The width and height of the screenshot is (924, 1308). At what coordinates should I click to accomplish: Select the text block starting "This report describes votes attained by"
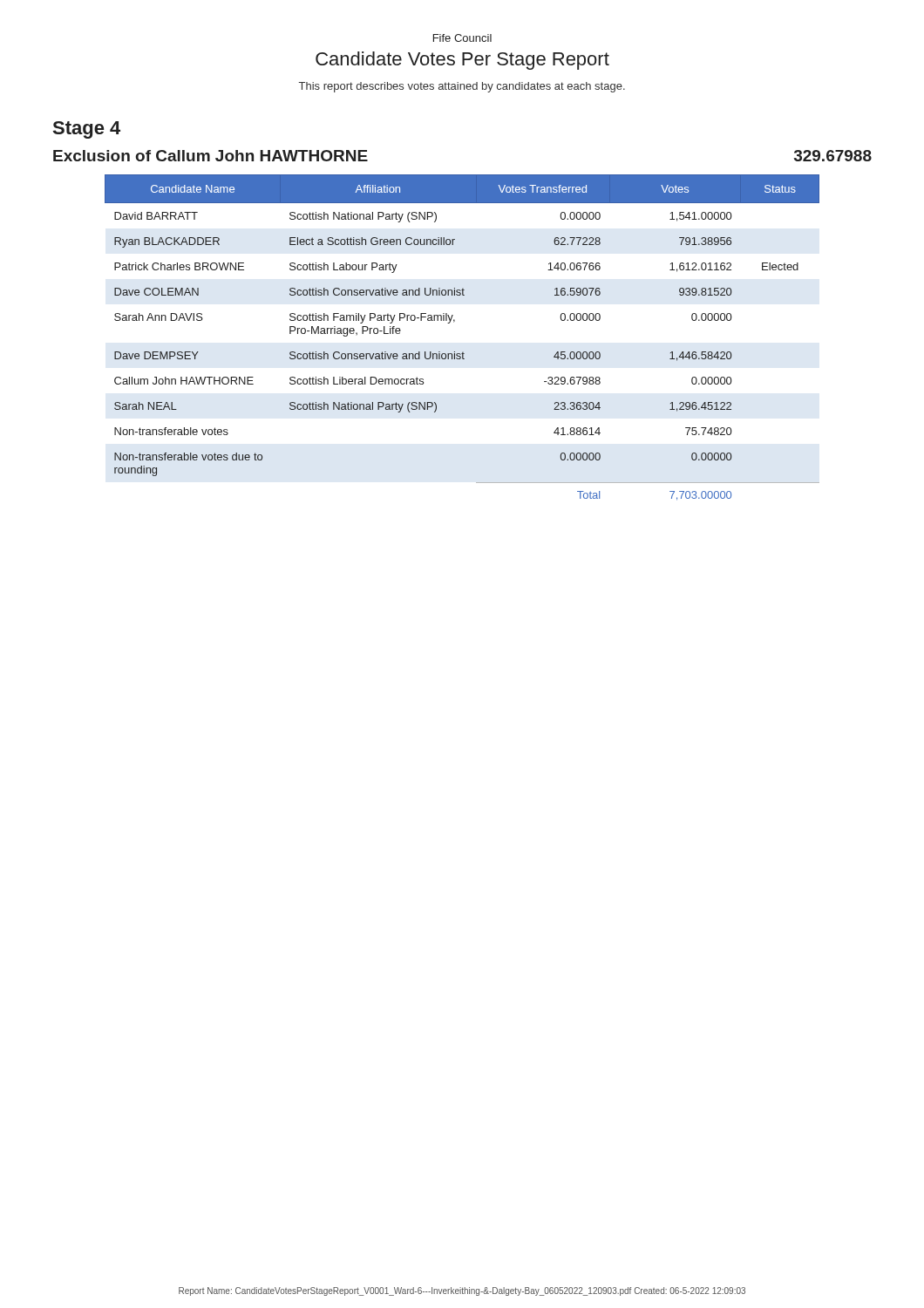coord(462,86)
